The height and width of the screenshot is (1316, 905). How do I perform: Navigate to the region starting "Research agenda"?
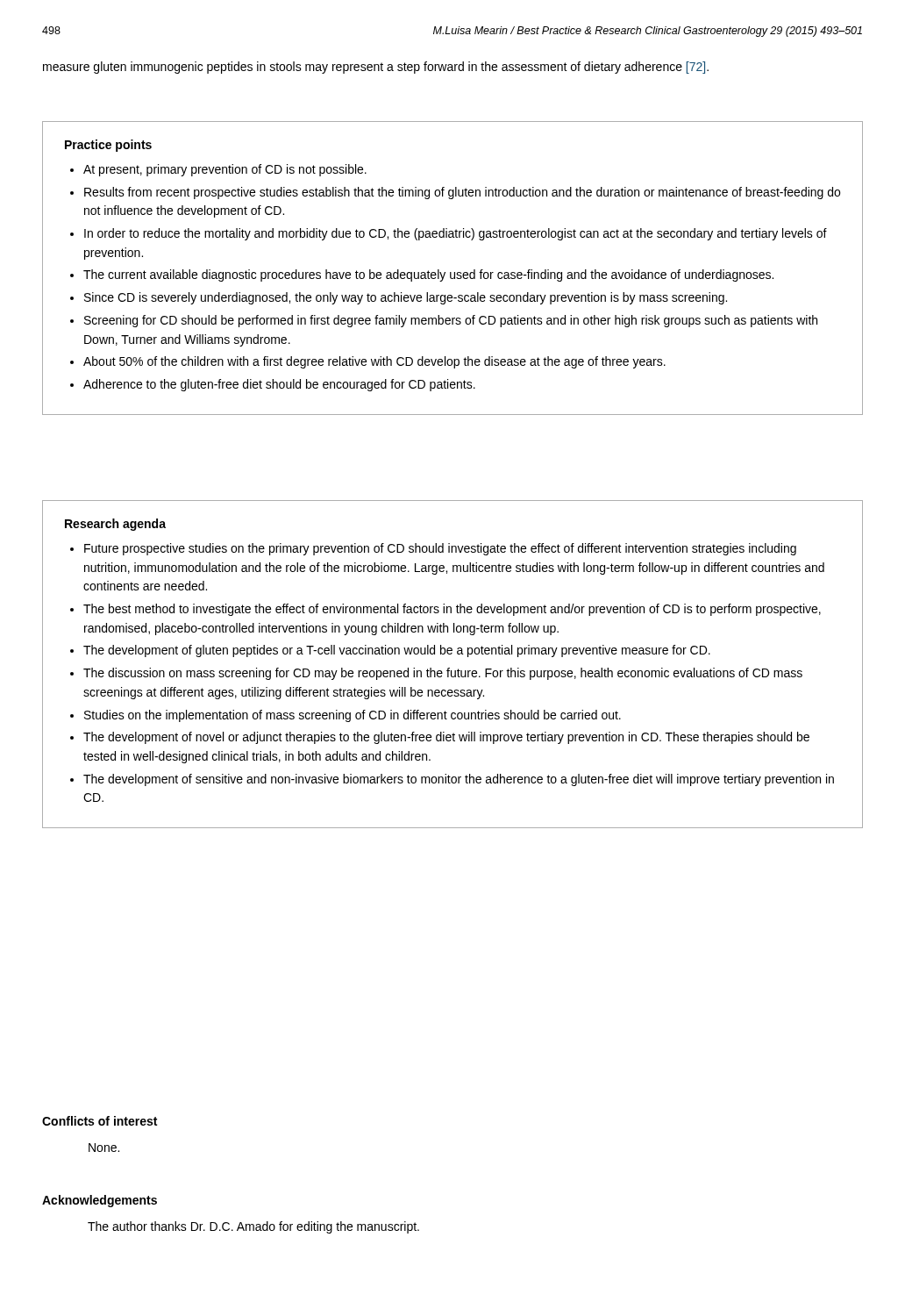coord(115,524)
